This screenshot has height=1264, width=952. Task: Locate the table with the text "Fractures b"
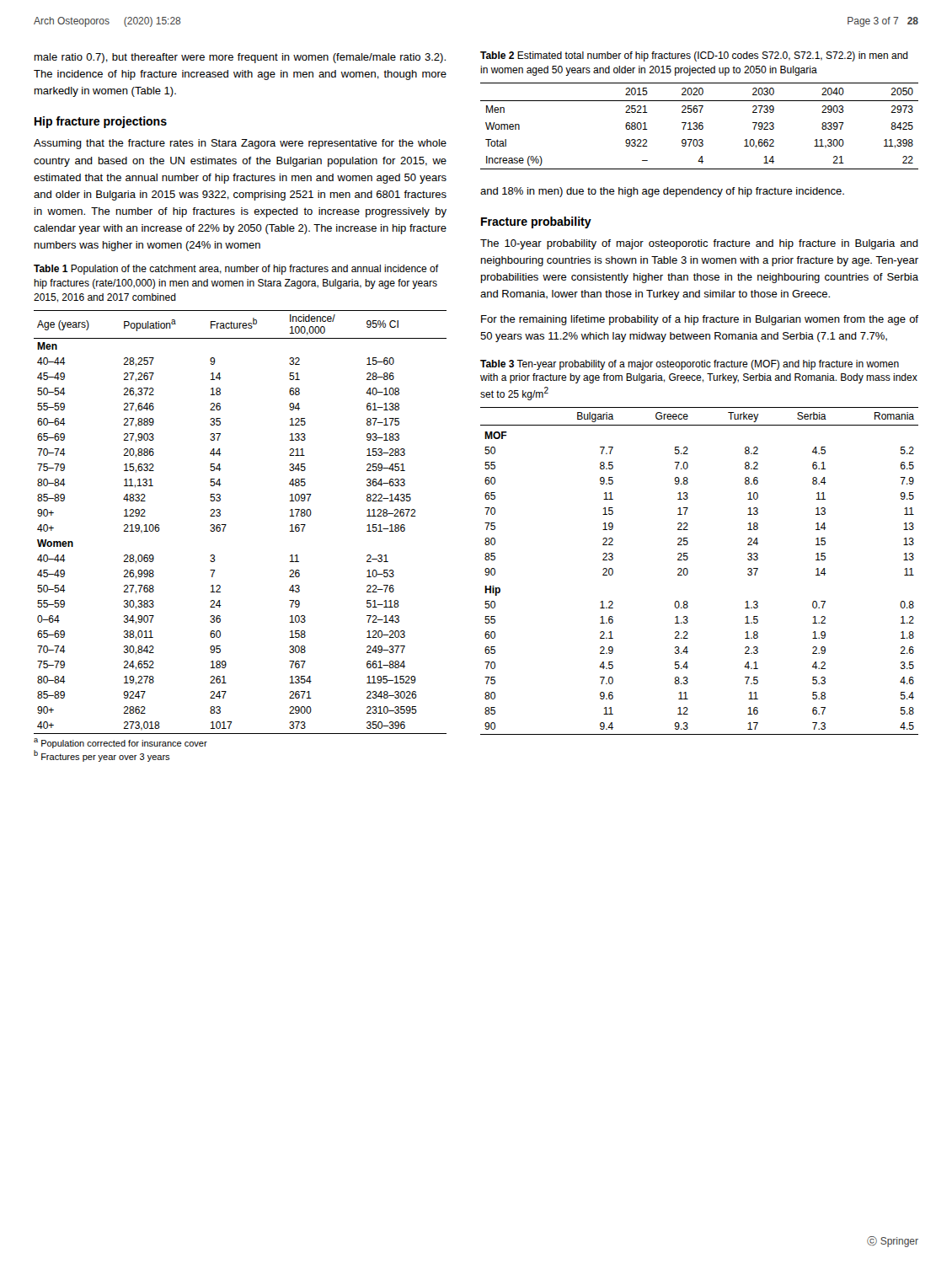[x=240, y=536]
